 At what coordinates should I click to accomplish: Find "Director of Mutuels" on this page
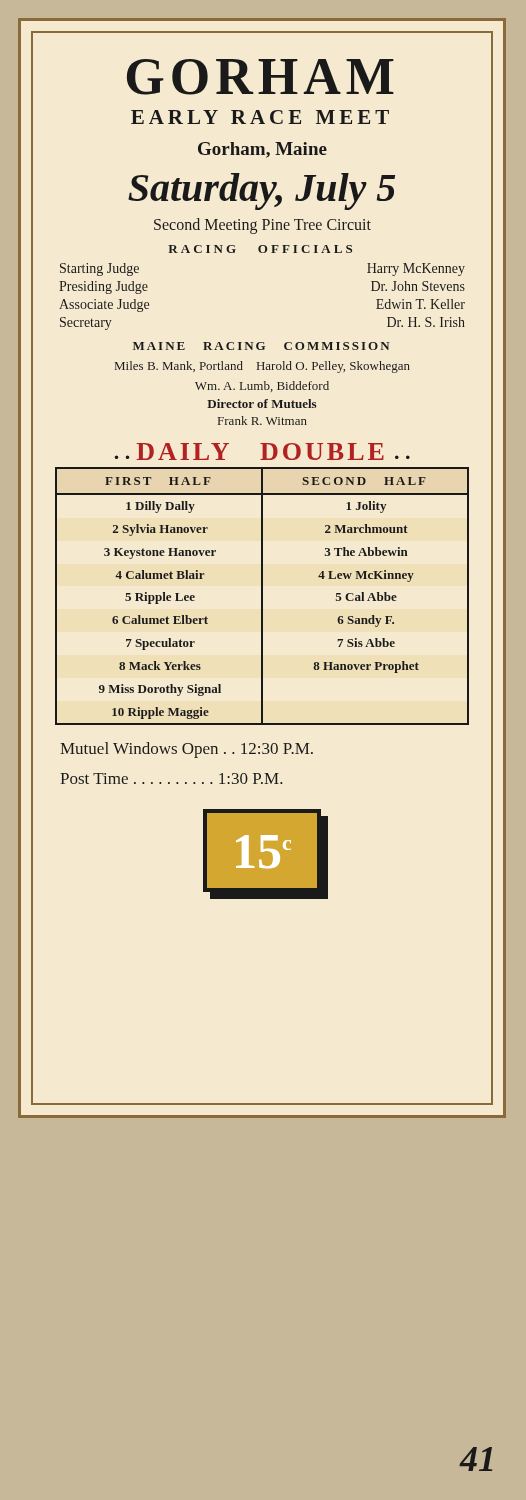[x=262, y=404]
